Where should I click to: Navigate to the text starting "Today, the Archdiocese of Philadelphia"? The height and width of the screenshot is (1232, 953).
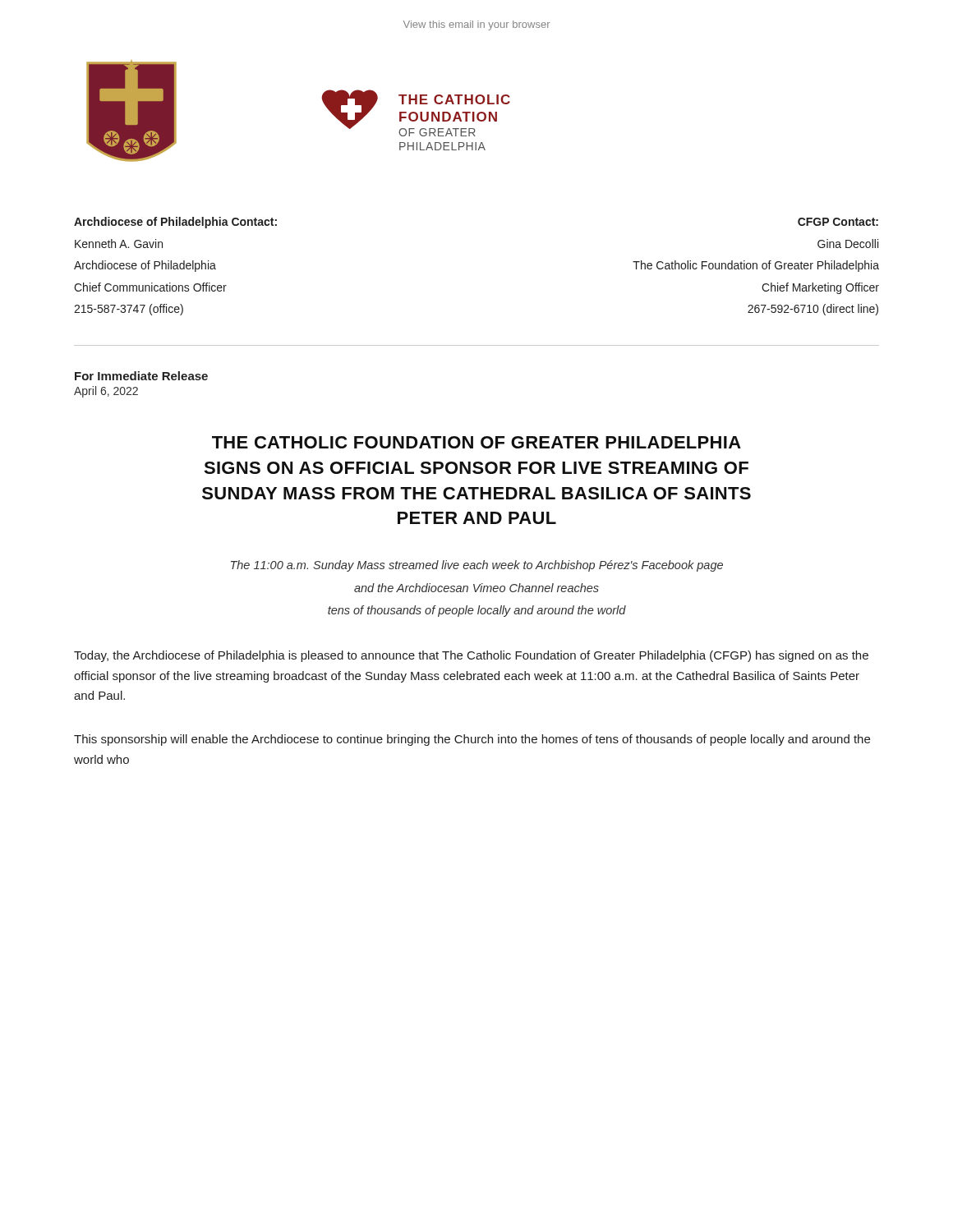[x=471, y=675]
